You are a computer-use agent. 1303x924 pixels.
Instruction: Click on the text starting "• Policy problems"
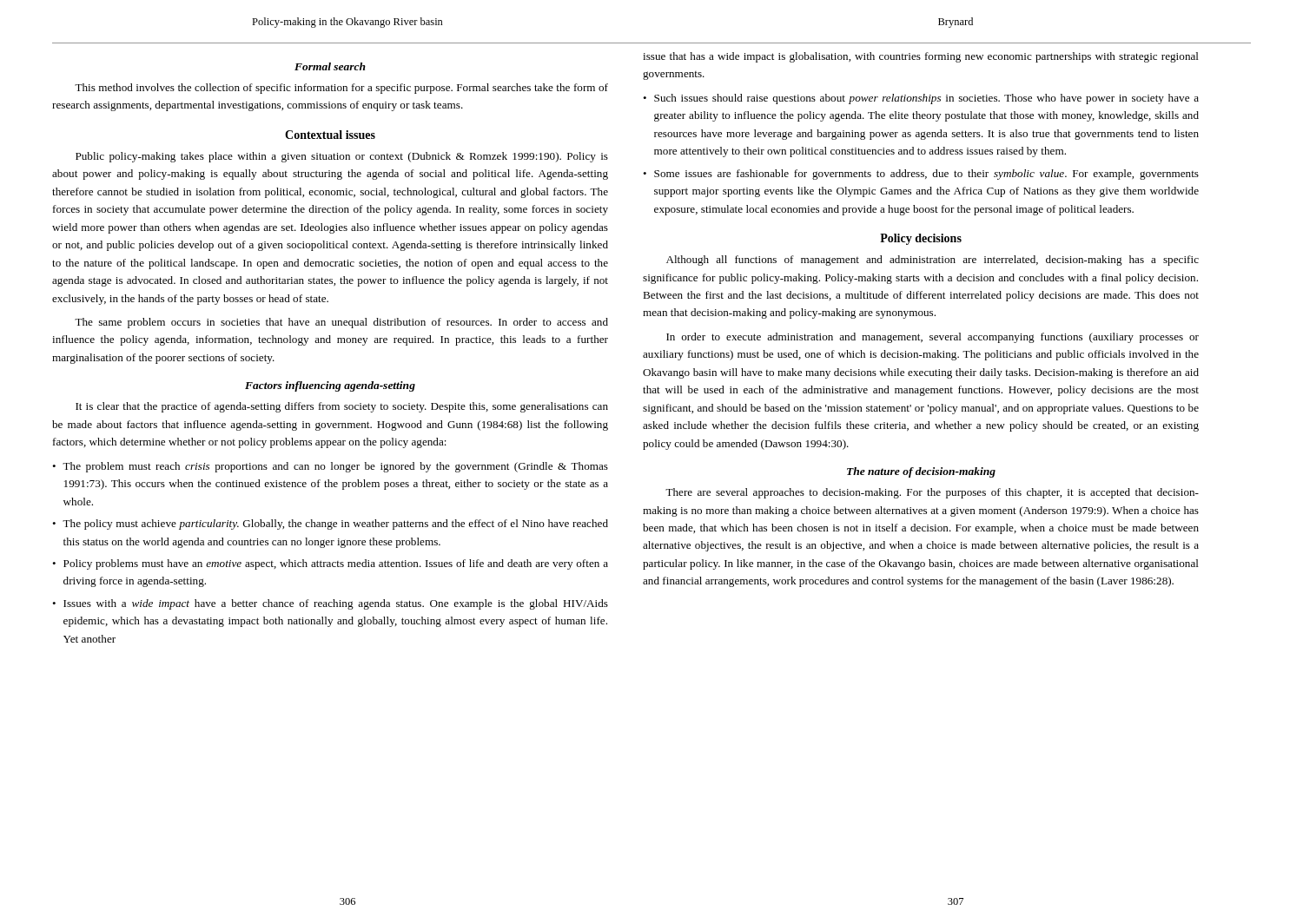[330, 573]
